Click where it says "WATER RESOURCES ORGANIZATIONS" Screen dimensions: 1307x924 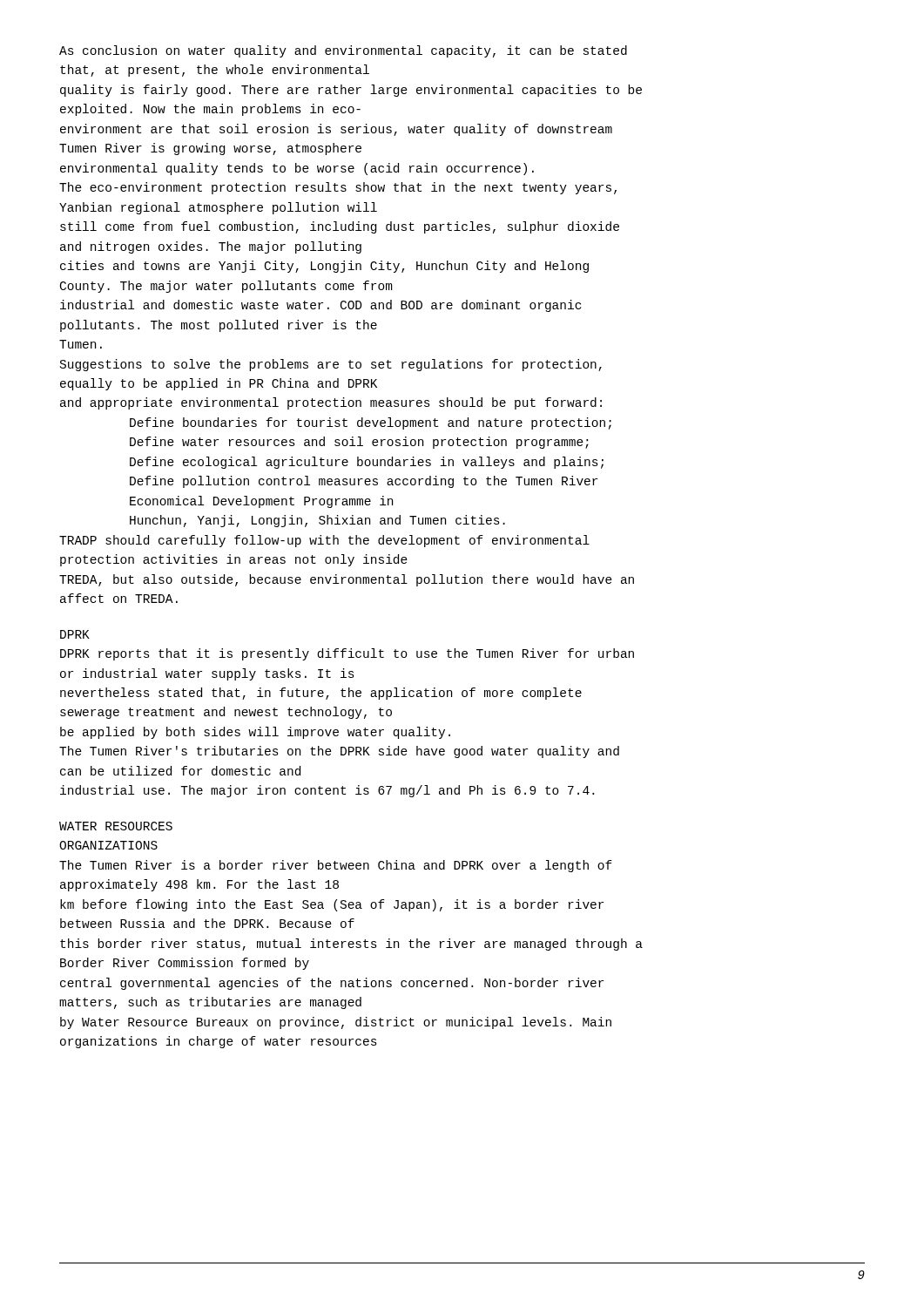point(116,837)
